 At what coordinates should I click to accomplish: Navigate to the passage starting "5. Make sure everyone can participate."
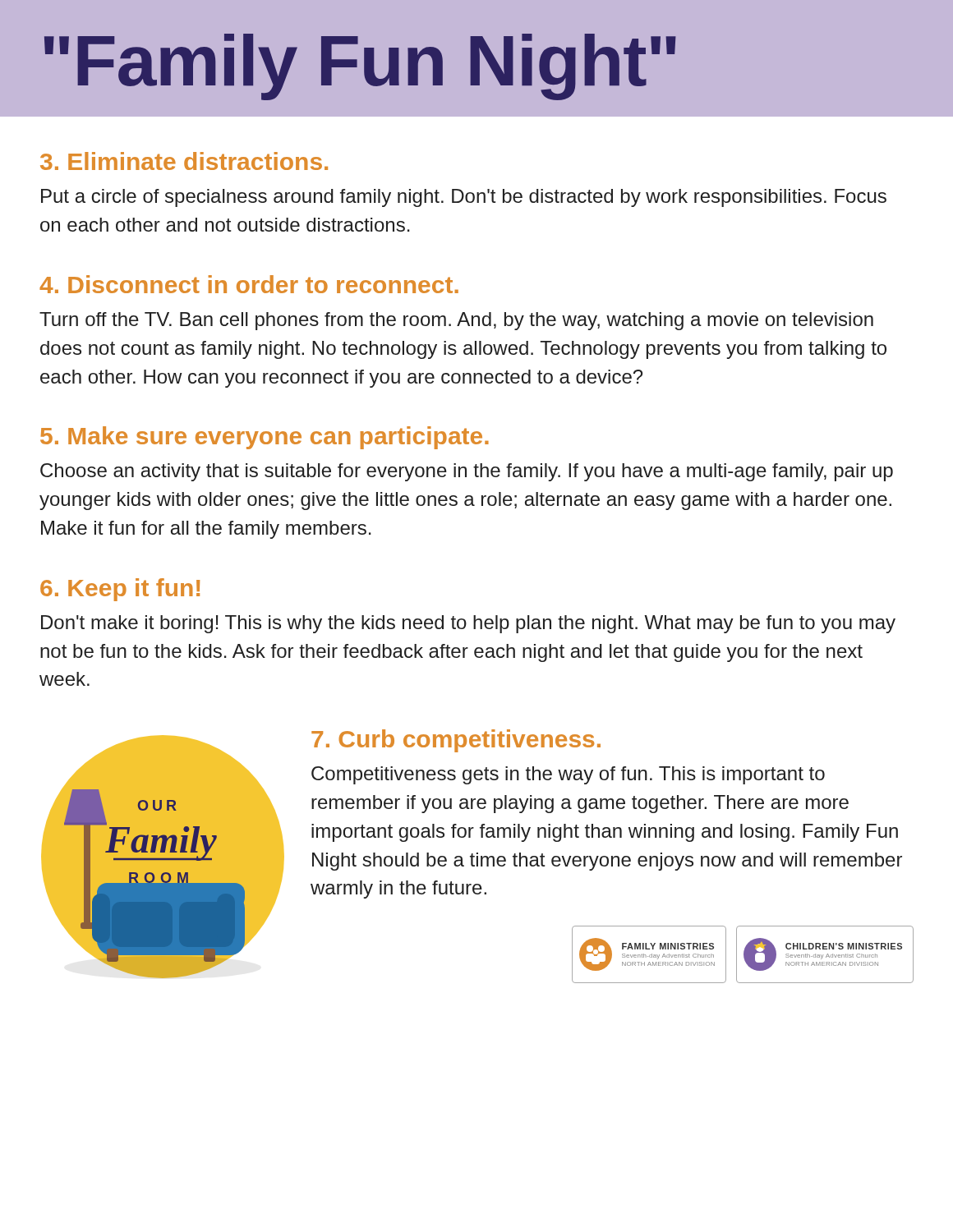tap(265, 436)
